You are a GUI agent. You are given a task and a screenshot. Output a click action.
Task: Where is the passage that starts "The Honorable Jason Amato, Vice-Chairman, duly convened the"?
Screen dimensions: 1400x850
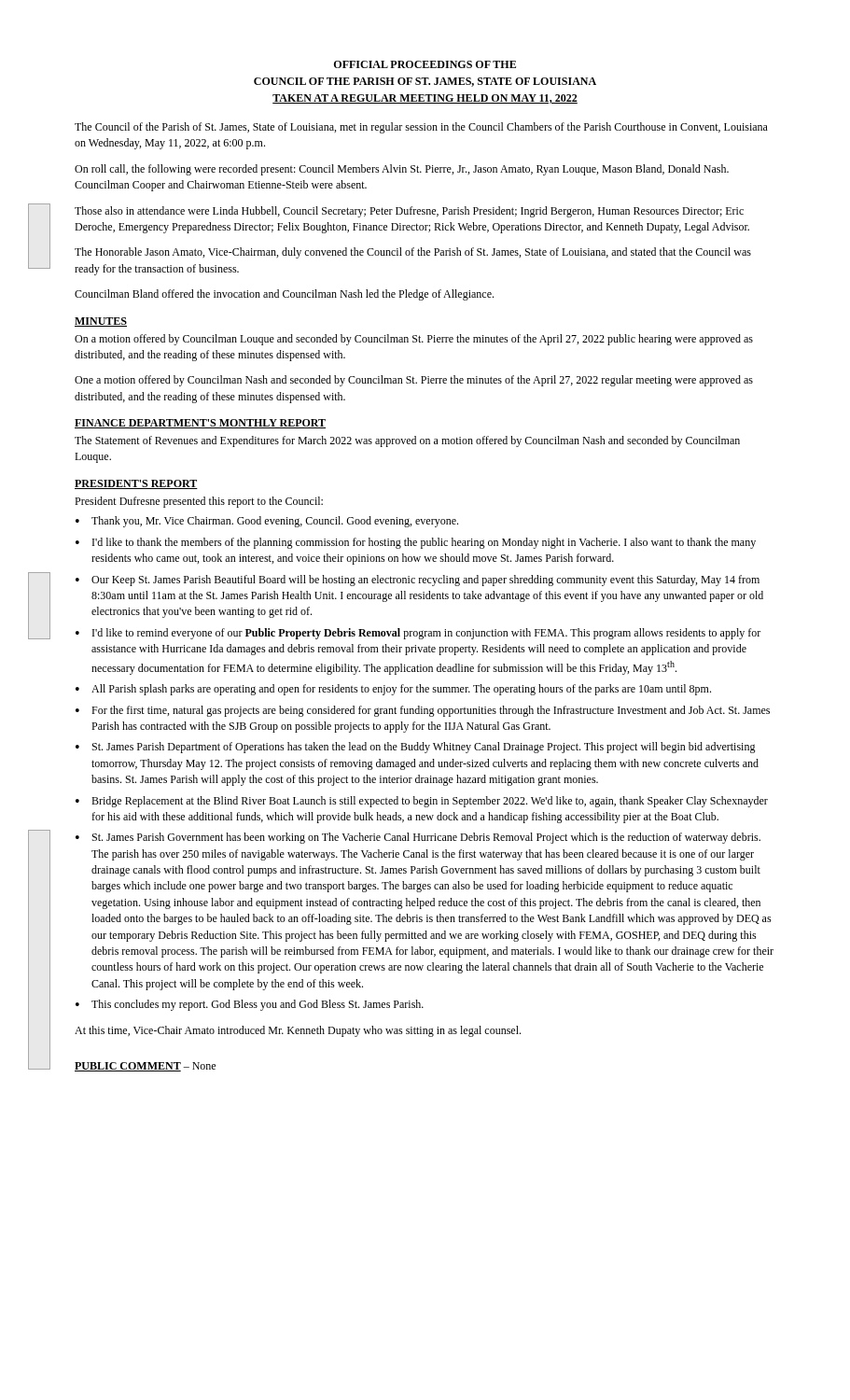click(413, 260)
